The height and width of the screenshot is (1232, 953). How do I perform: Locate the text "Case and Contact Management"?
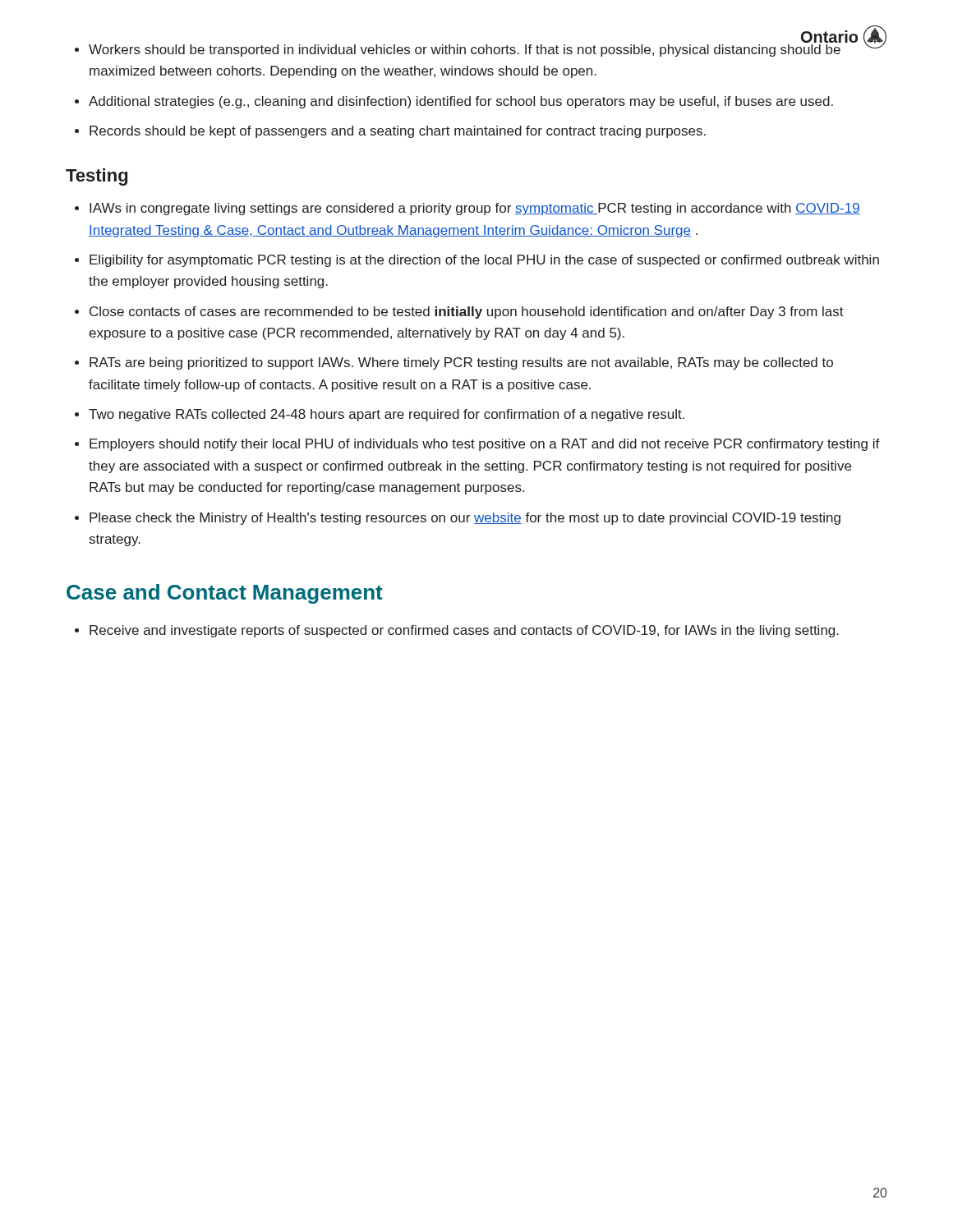point(224,592)
